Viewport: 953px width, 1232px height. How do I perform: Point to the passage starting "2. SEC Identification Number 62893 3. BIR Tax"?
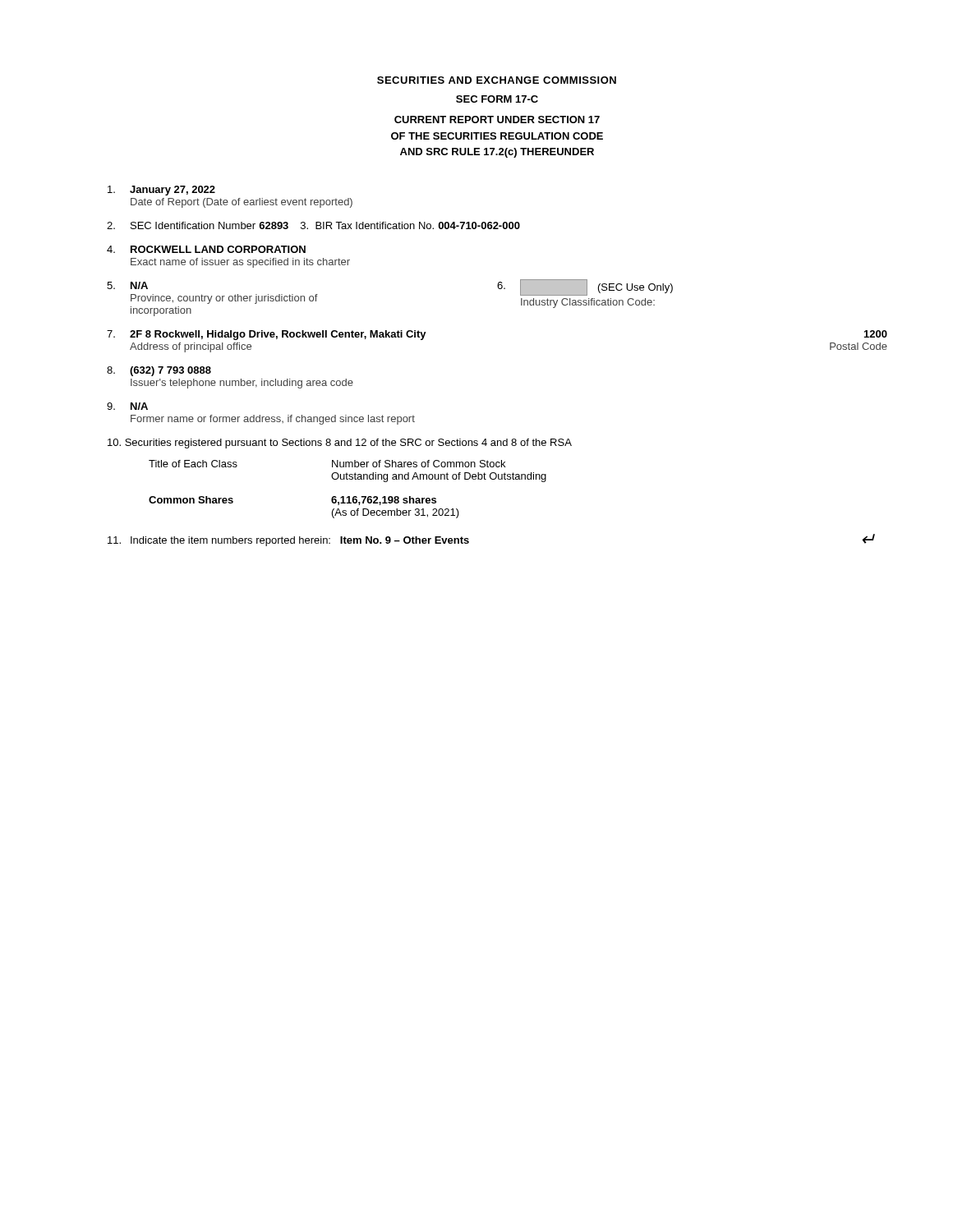click(313, 225)
